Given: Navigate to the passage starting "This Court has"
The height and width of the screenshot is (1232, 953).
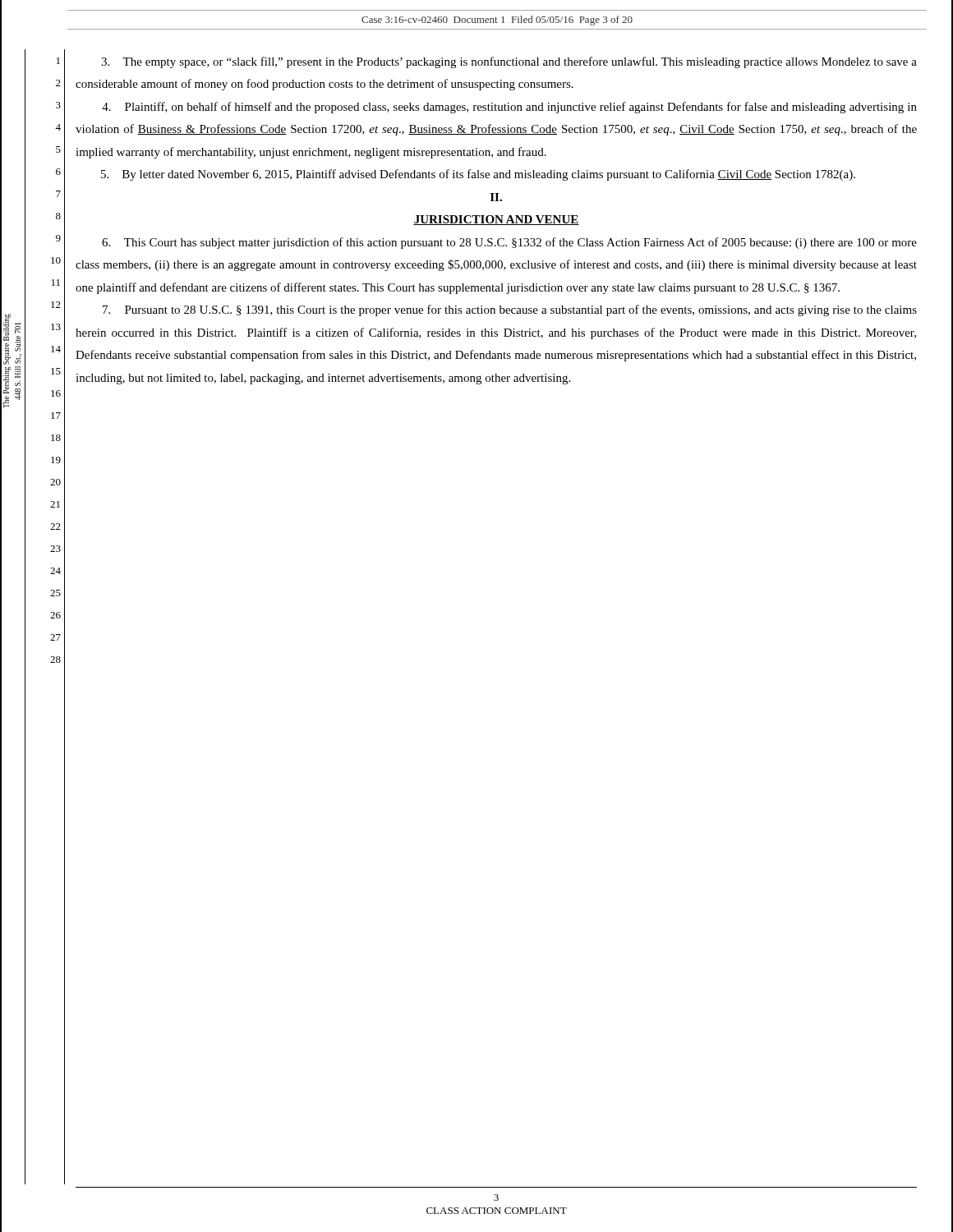Looking at the screenshot, I should pos(496,265).
